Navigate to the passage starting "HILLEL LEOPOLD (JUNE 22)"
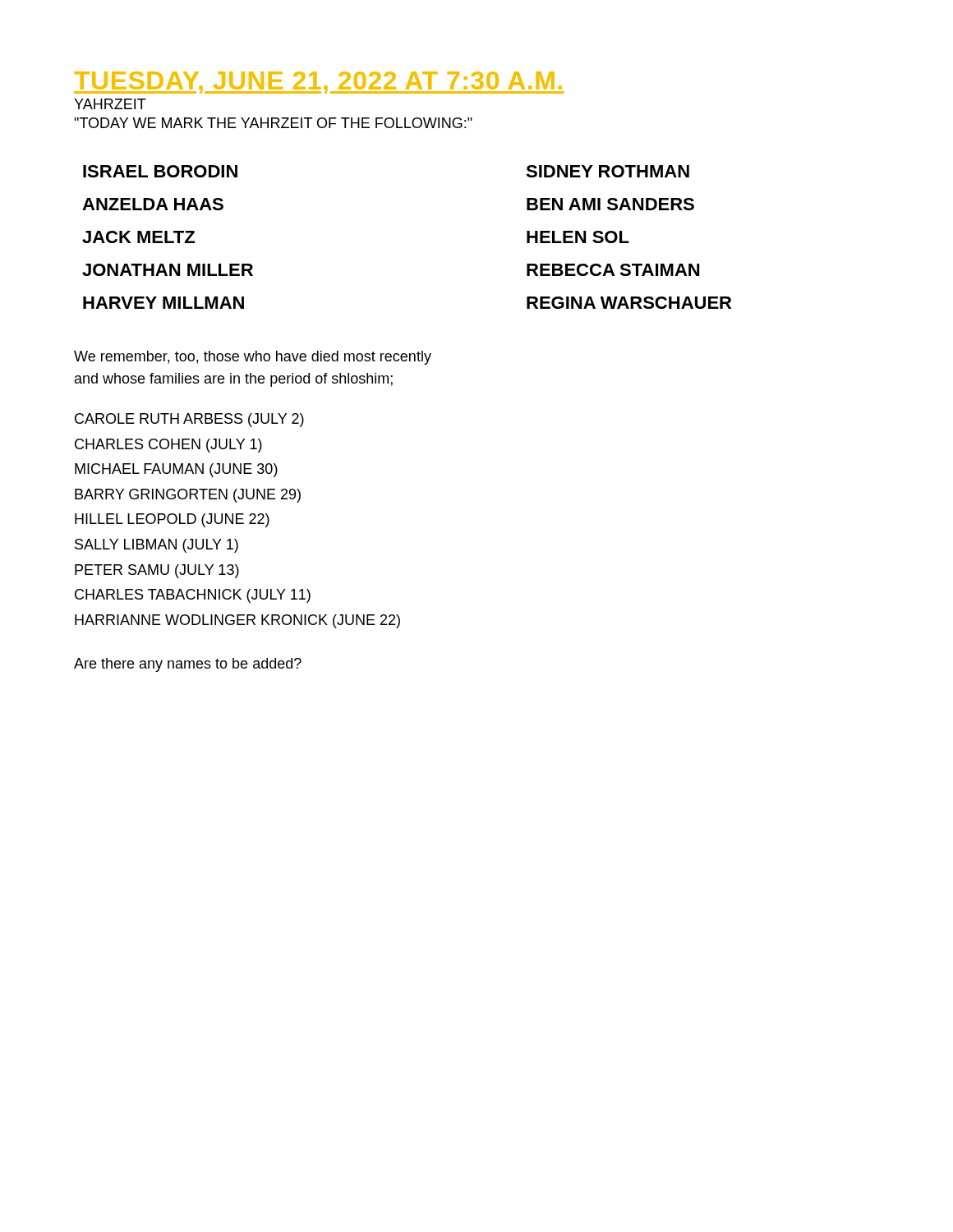 172,519
